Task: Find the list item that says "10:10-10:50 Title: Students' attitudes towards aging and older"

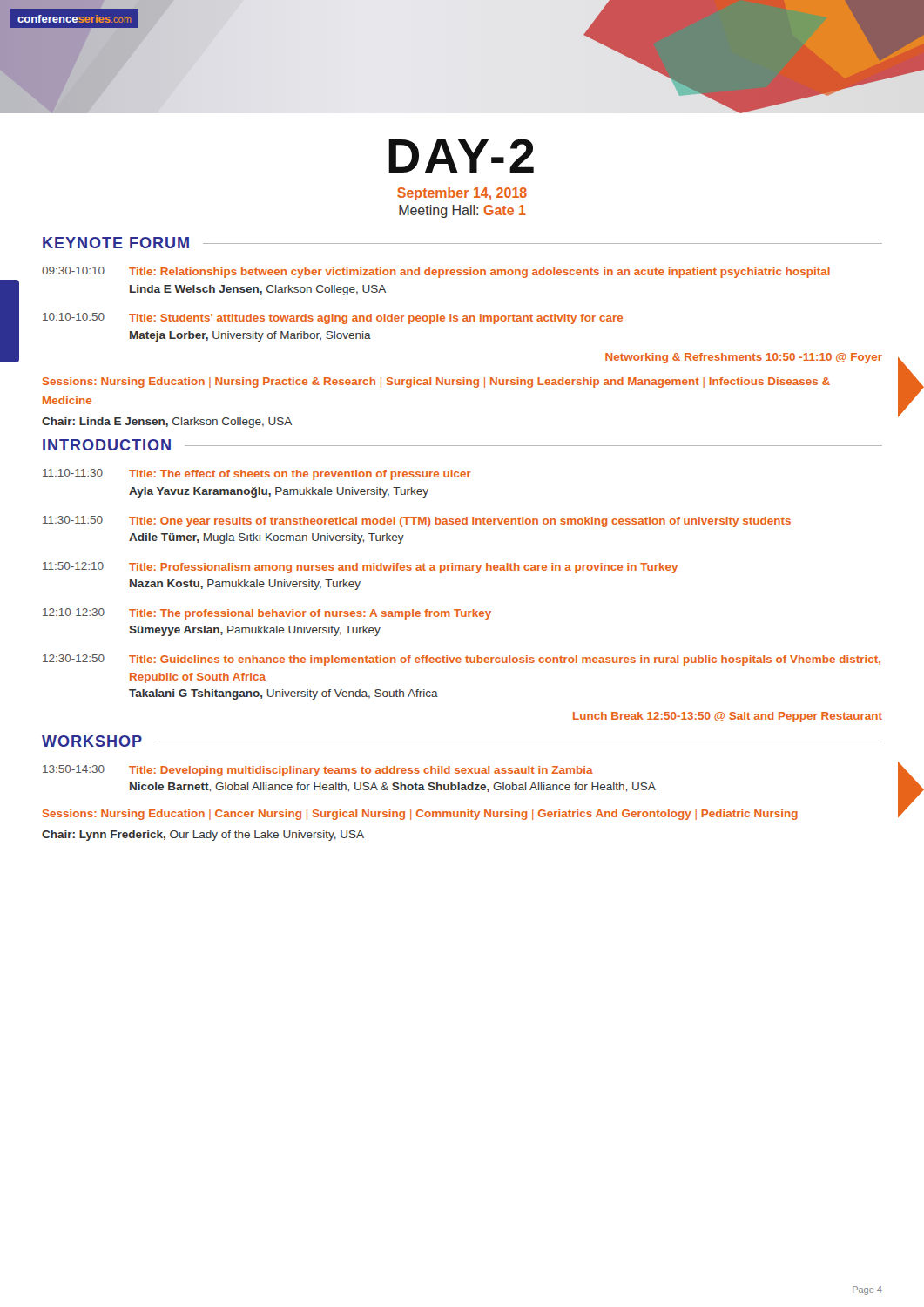Action: (x=462, y=326)
